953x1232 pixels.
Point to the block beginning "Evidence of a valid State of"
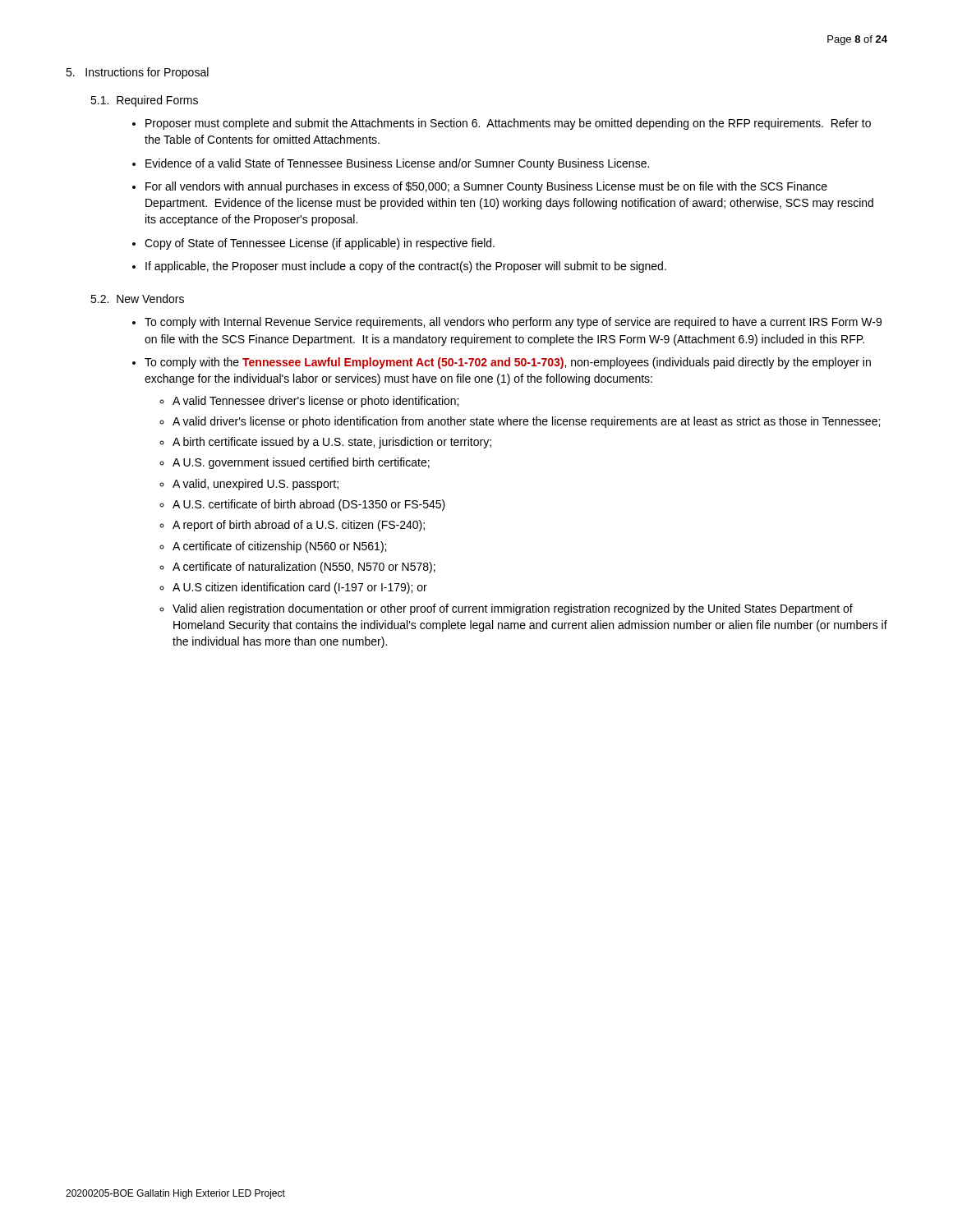(x=397, y=163)
